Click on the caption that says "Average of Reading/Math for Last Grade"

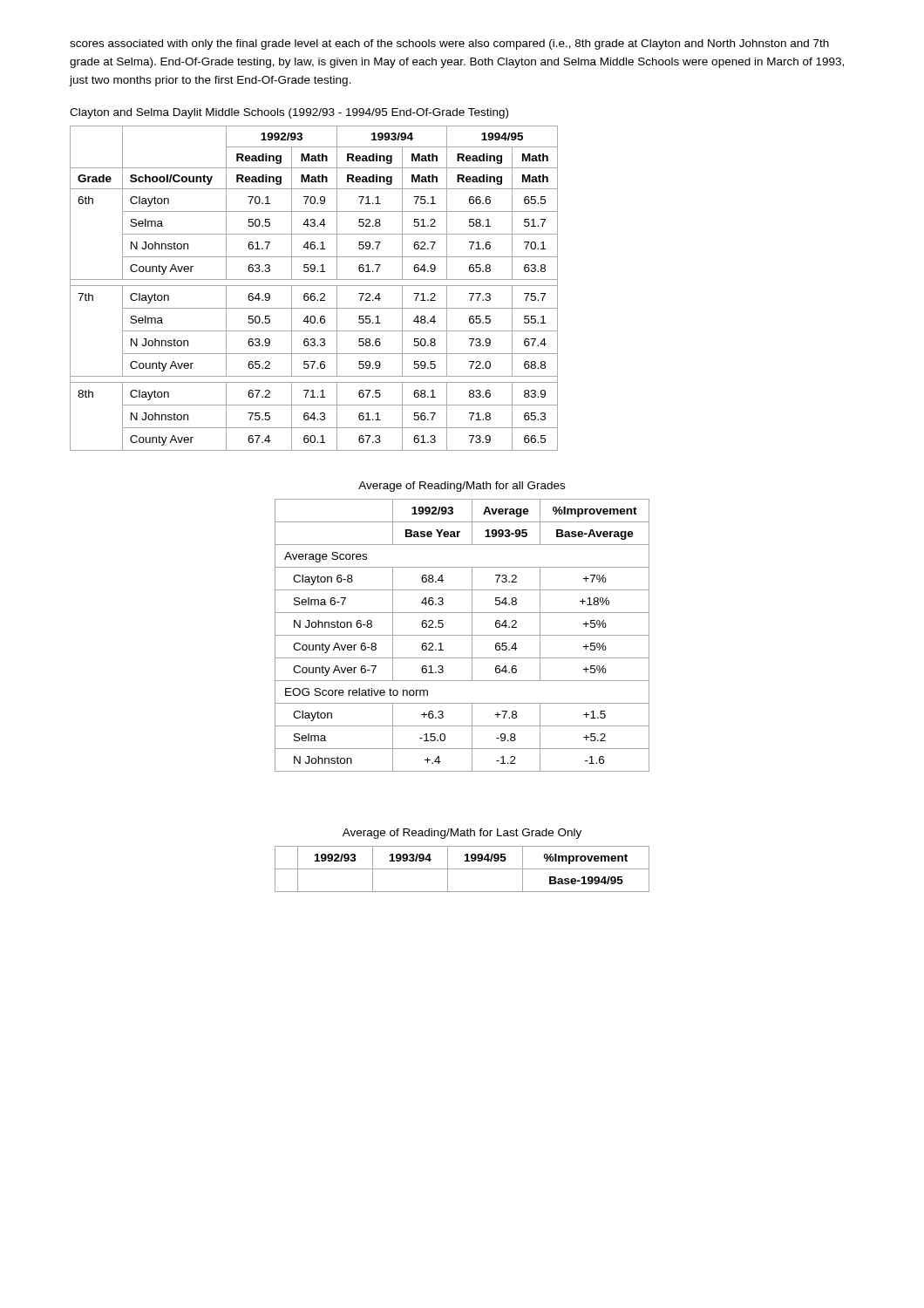462,832
